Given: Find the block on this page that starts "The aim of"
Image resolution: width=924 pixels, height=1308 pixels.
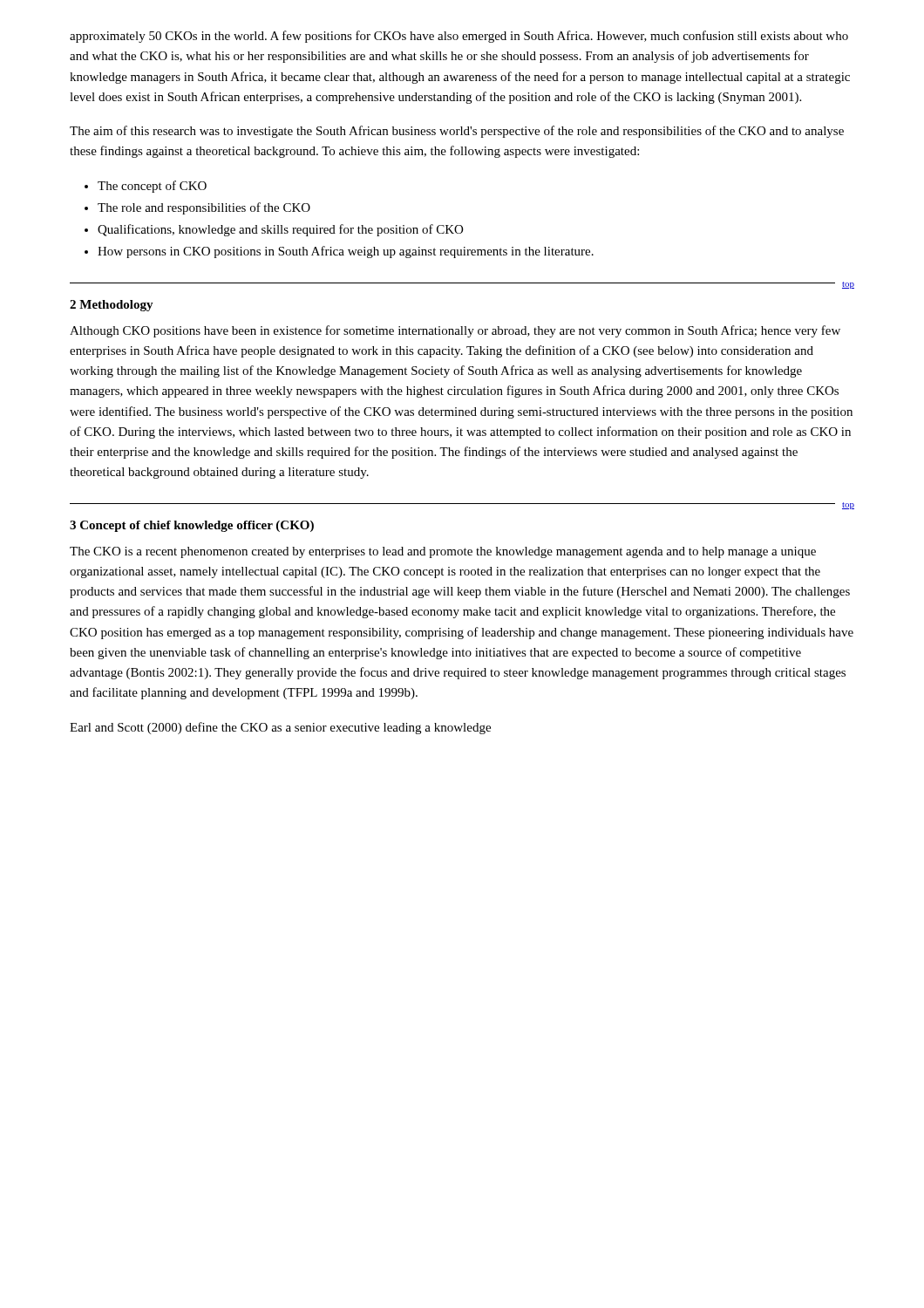Looking at the screenshot, I should (x=457, y=141).
